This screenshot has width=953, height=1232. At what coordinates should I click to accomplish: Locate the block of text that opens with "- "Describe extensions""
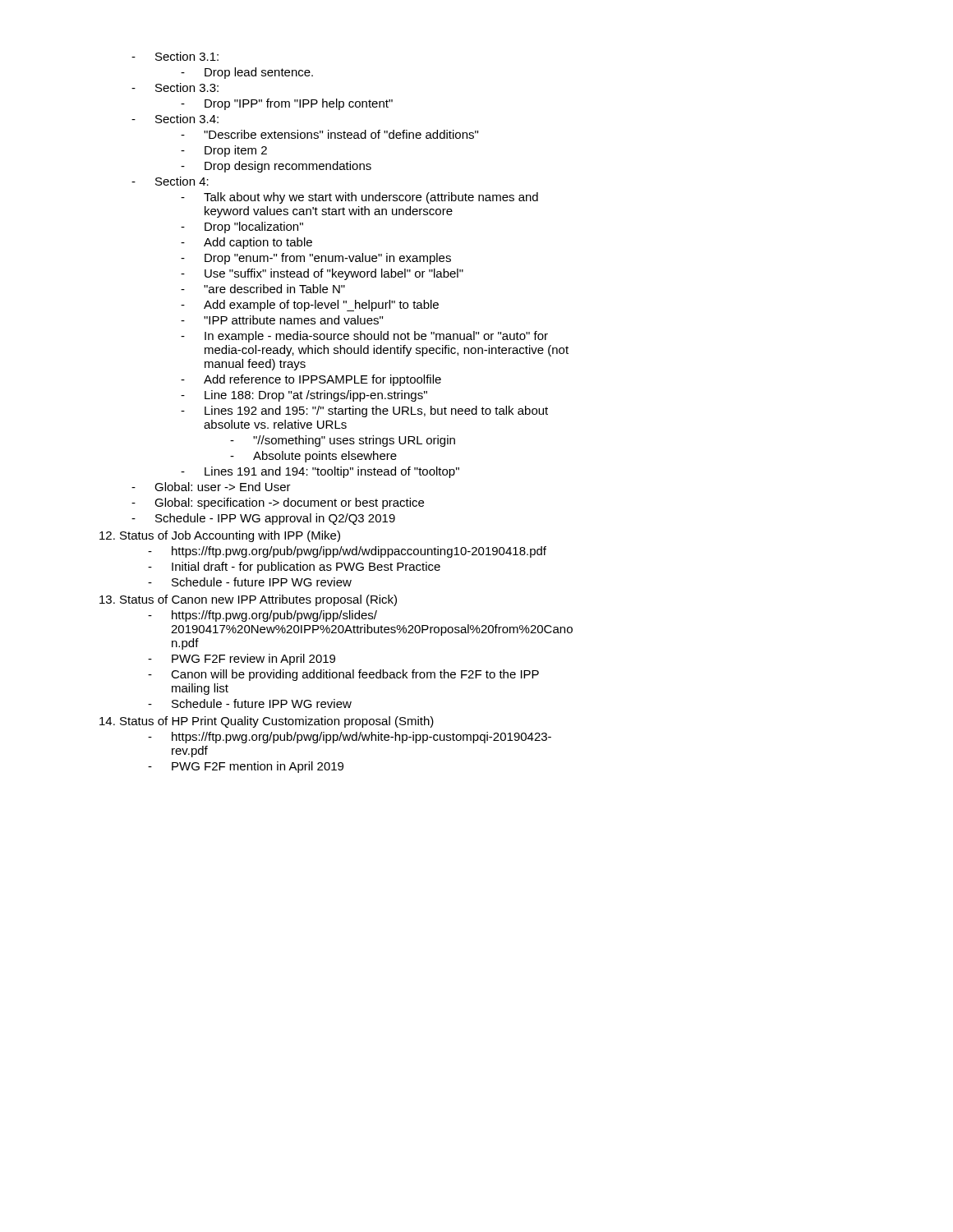click(x=329, y=134)
